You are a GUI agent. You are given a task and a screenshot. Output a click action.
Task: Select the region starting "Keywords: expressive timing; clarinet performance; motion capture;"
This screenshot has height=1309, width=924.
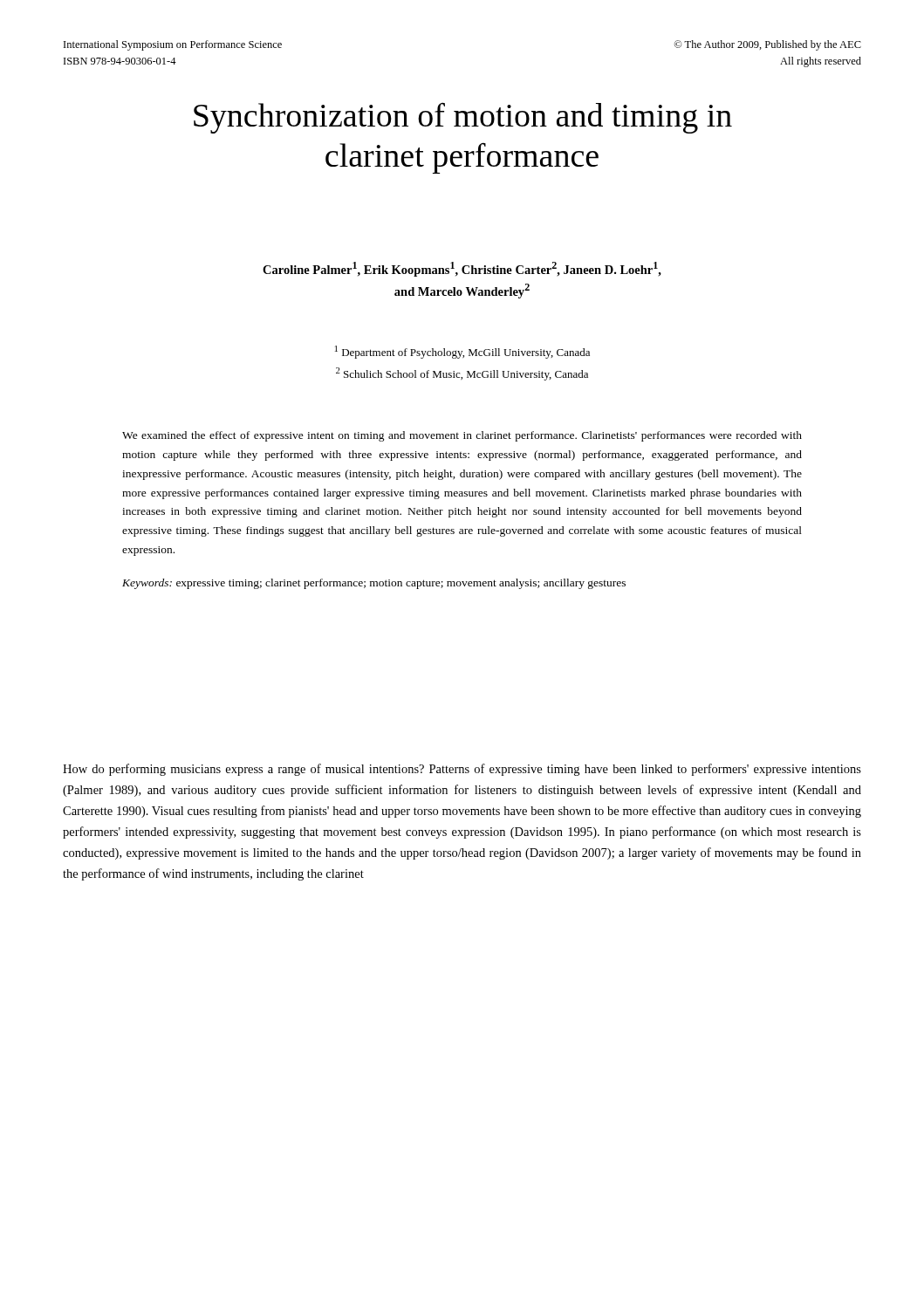pos(374,583)
